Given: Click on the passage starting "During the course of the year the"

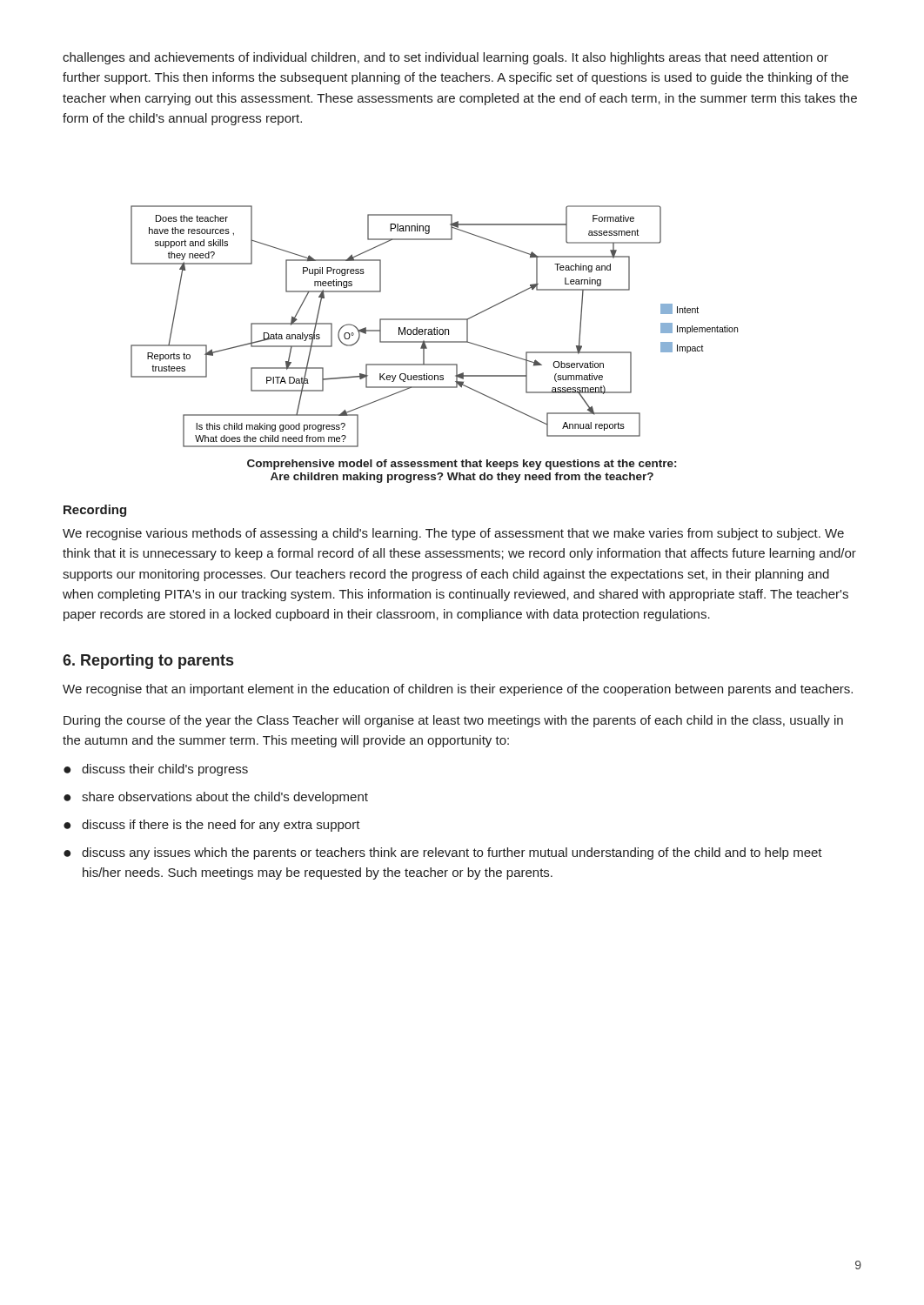Looking at the screenshot, I should (x=453, y=730).
